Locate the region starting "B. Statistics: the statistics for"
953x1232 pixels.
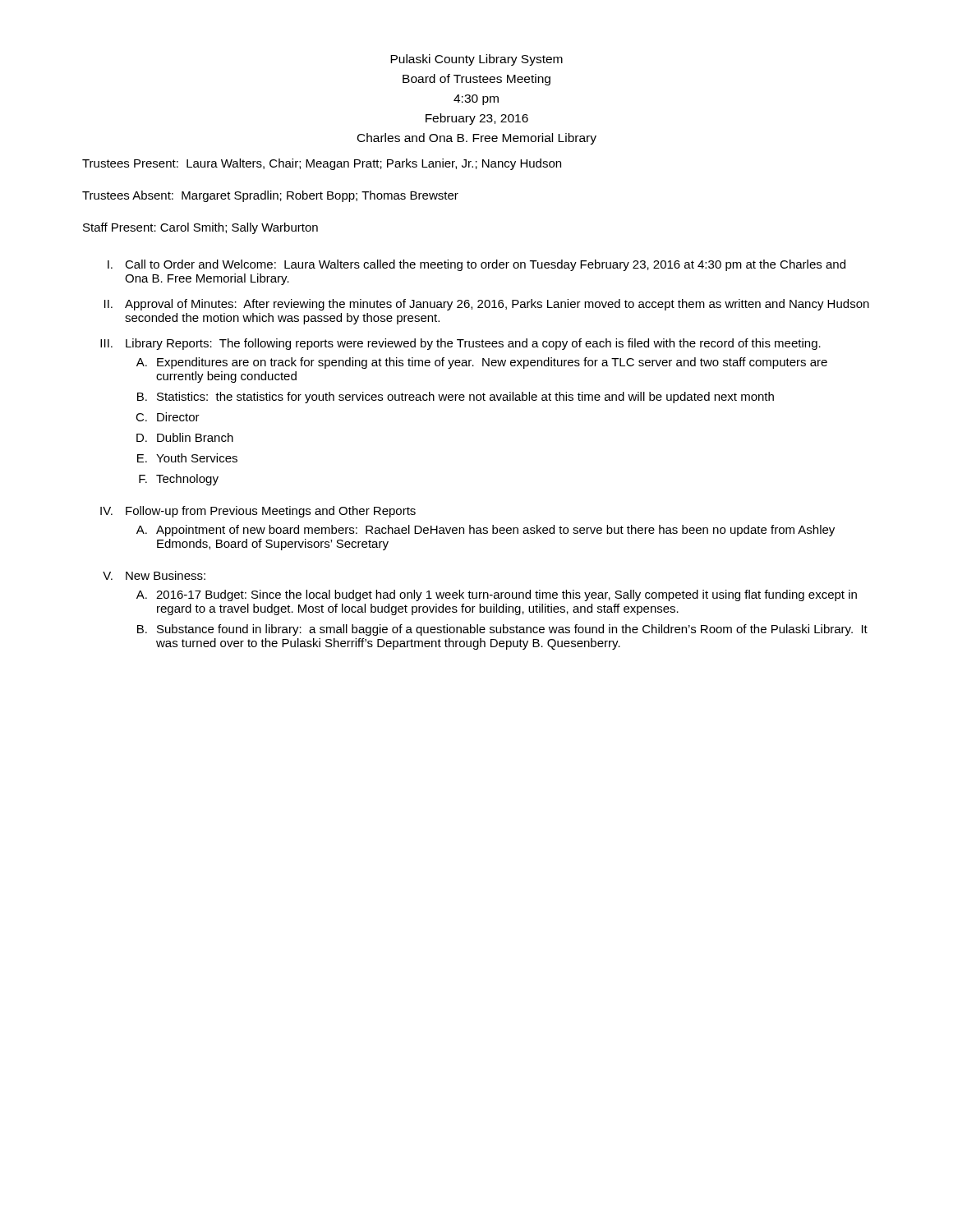tap(498, 396)
